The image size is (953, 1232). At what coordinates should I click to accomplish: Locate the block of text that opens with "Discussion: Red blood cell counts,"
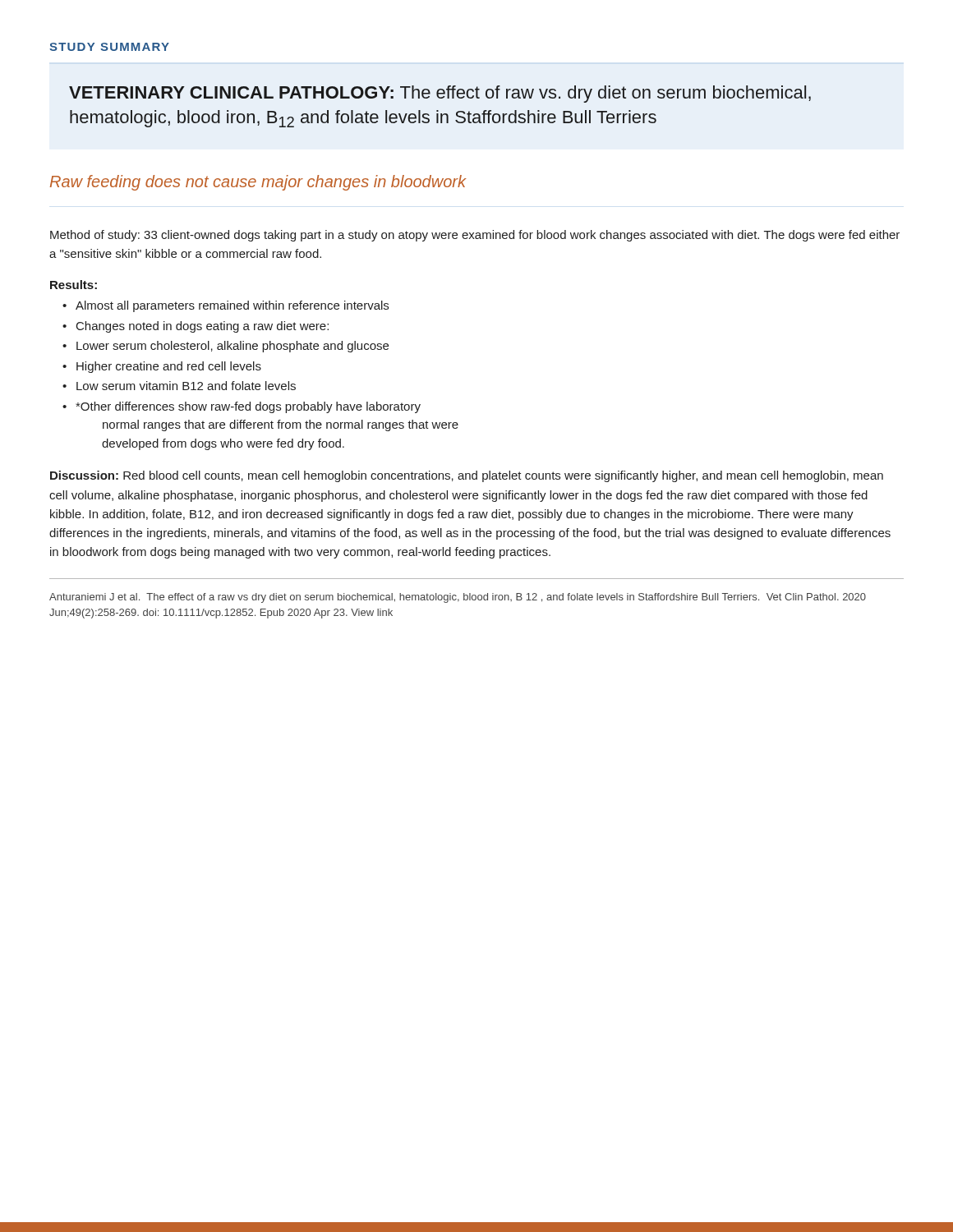pyautogui.click(x=470, y=514)
